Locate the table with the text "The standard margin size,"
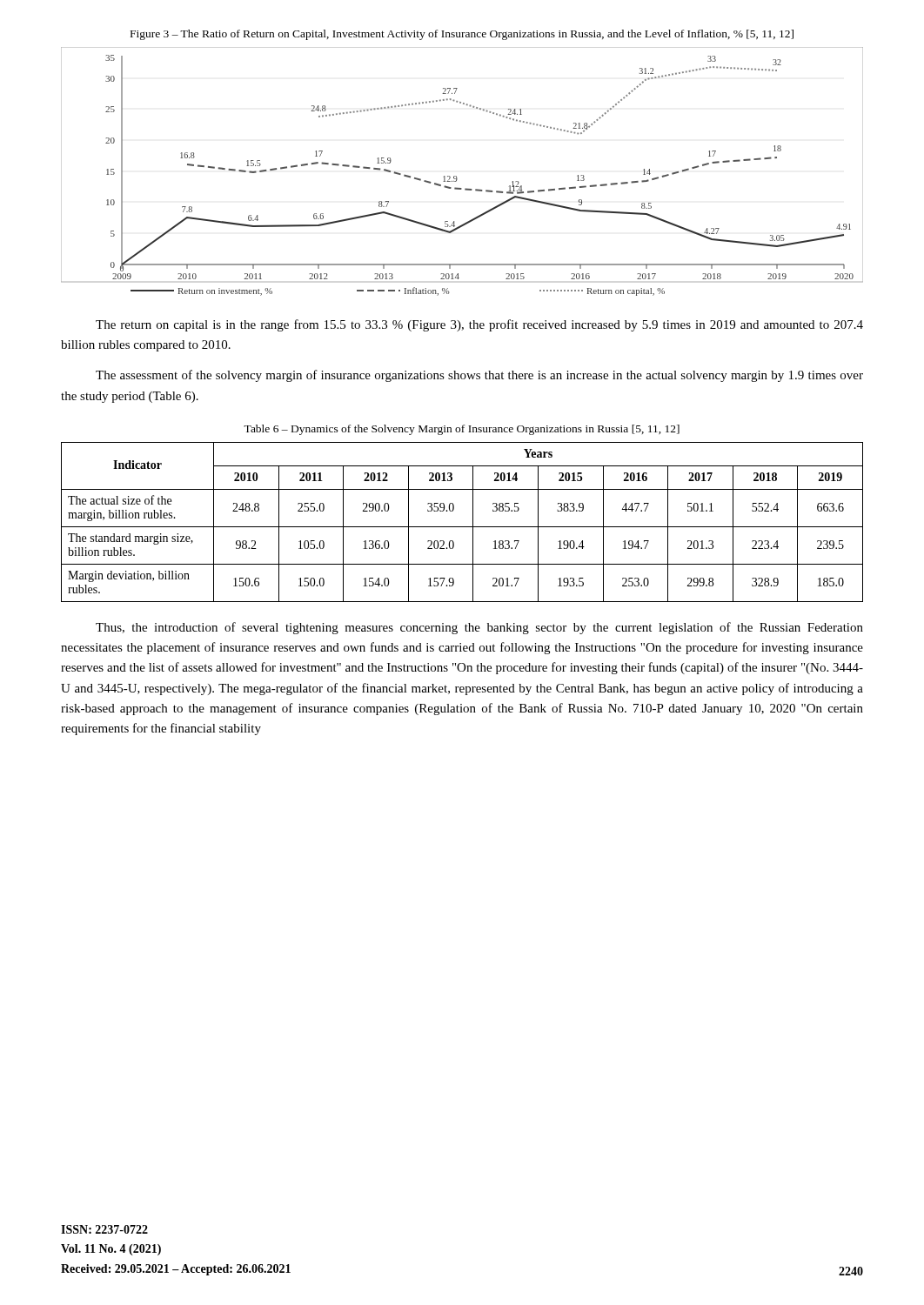 [x=462, y=522]
